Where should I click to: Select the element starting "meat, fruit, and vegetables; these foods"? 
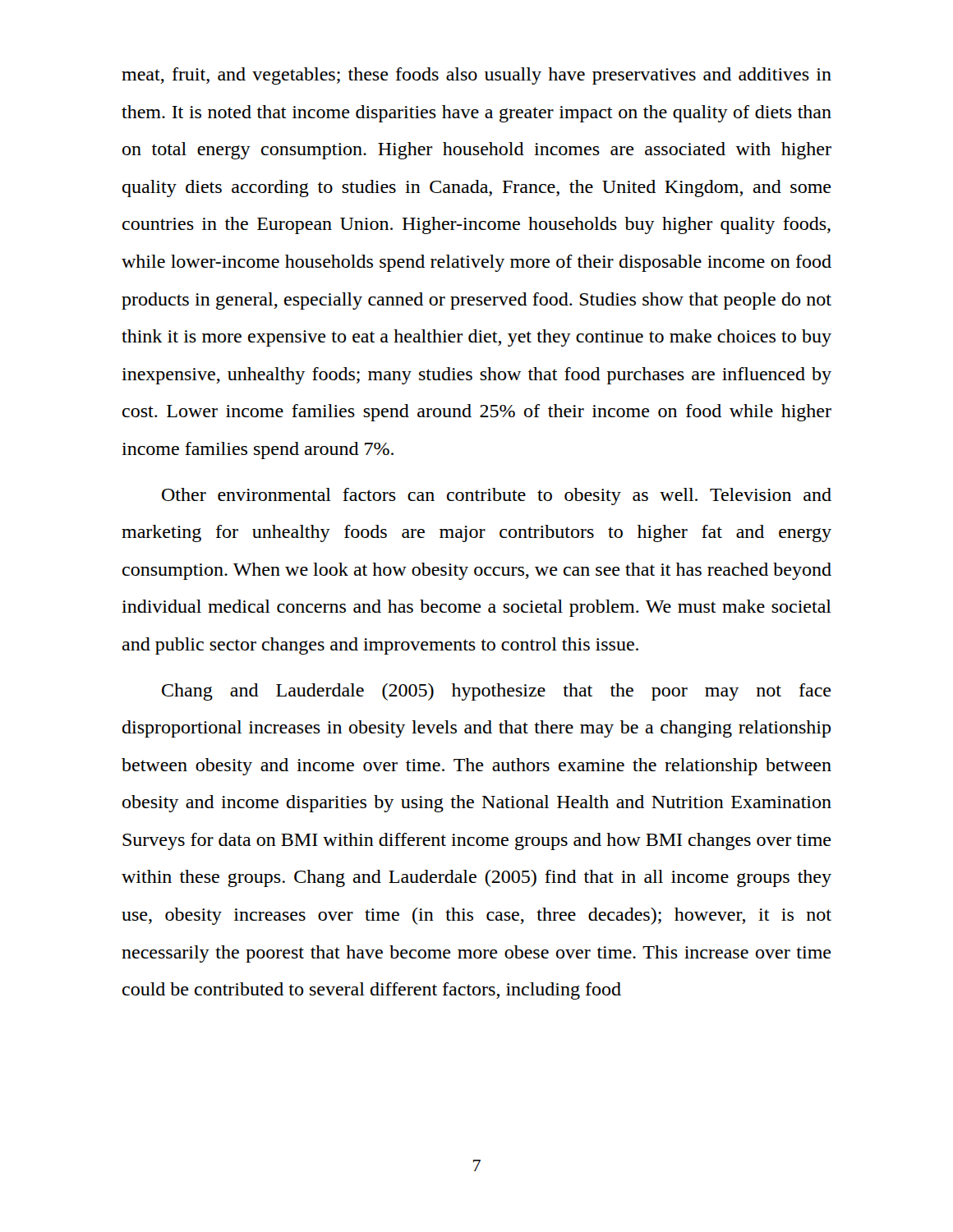(x=476, y=262)
